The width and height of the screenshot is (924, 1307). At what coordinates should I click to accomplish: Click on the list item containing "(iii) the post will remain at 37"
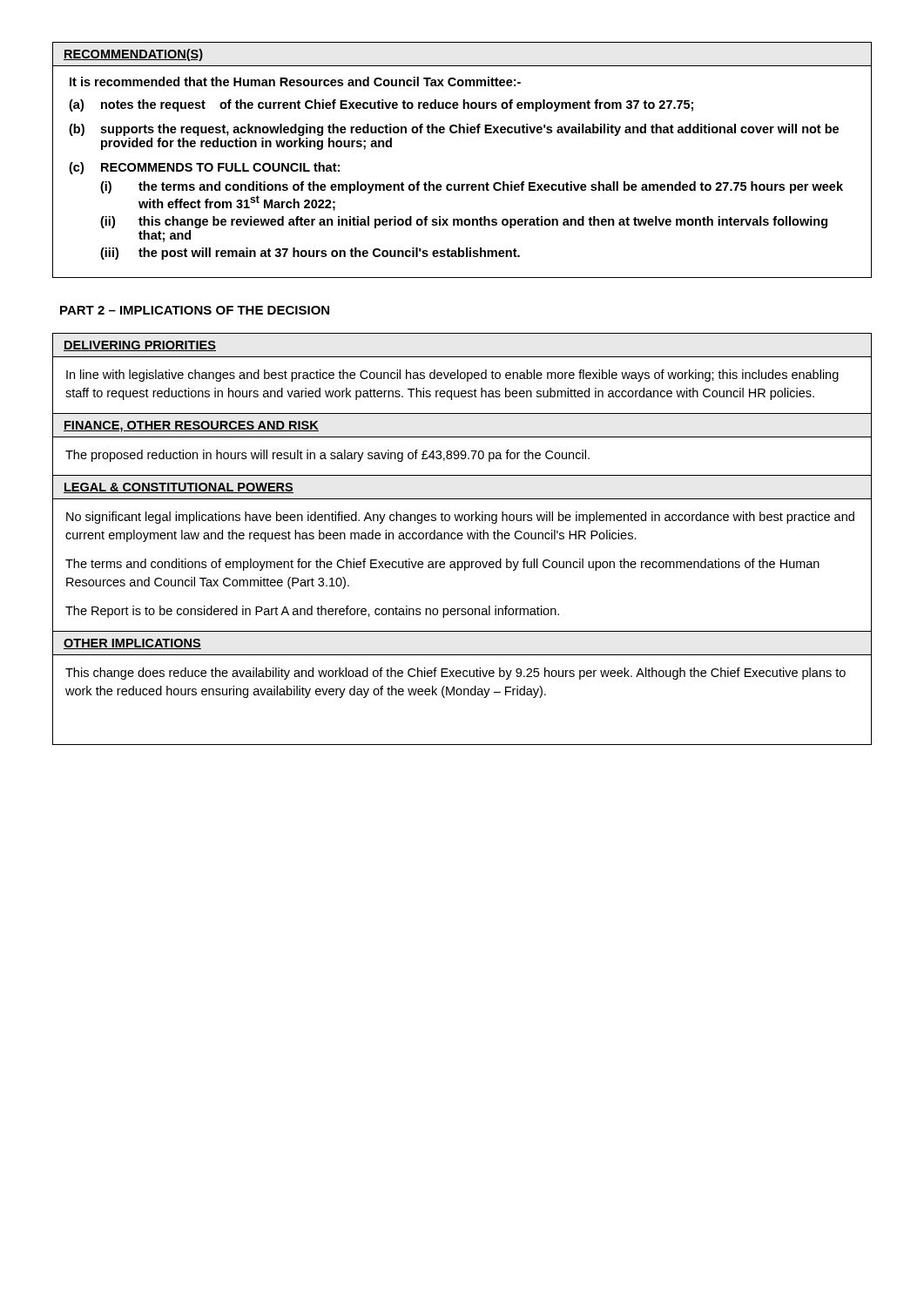[310, 253]
